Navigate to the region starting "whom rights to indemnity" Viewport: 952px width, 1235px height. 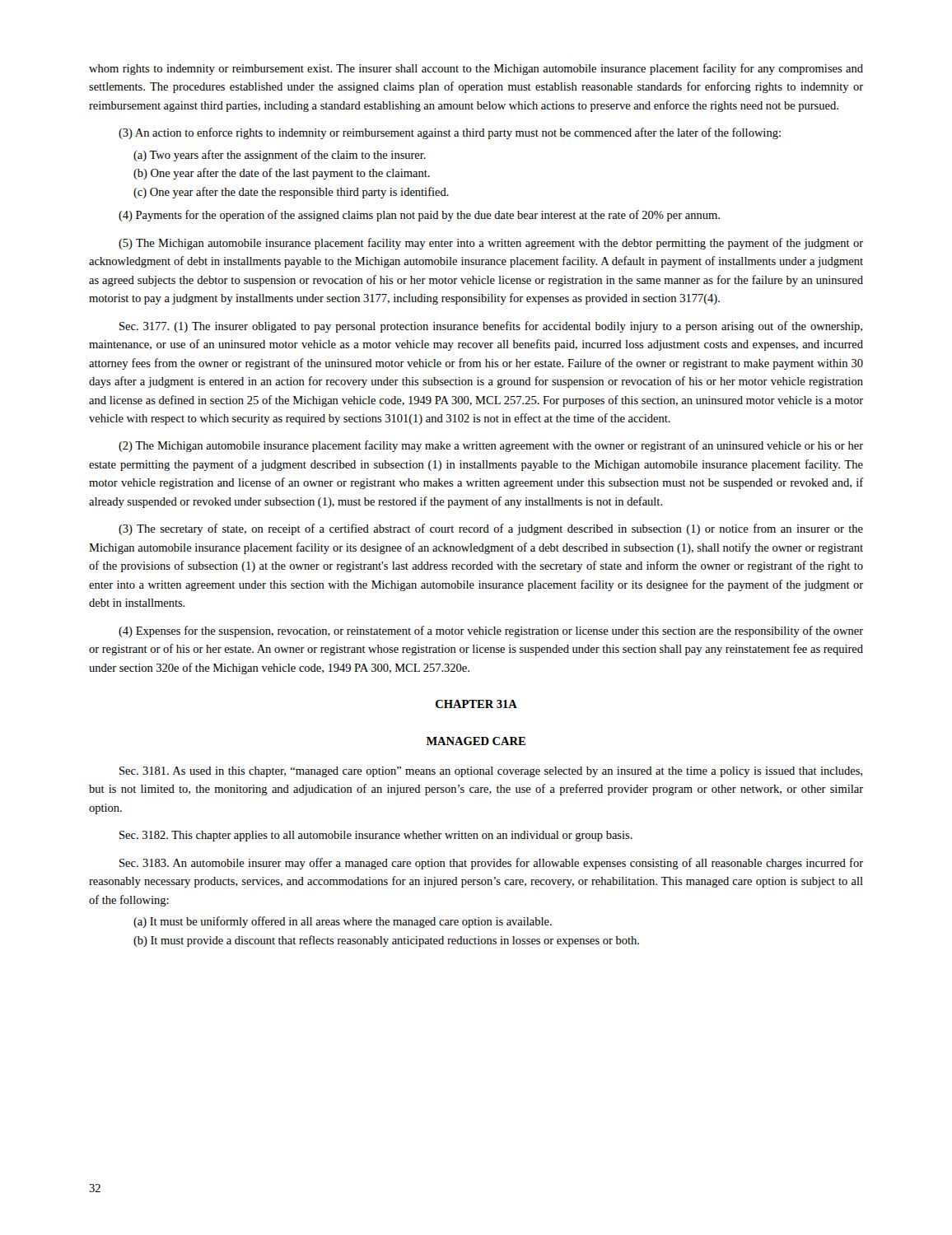coord(476,87)
